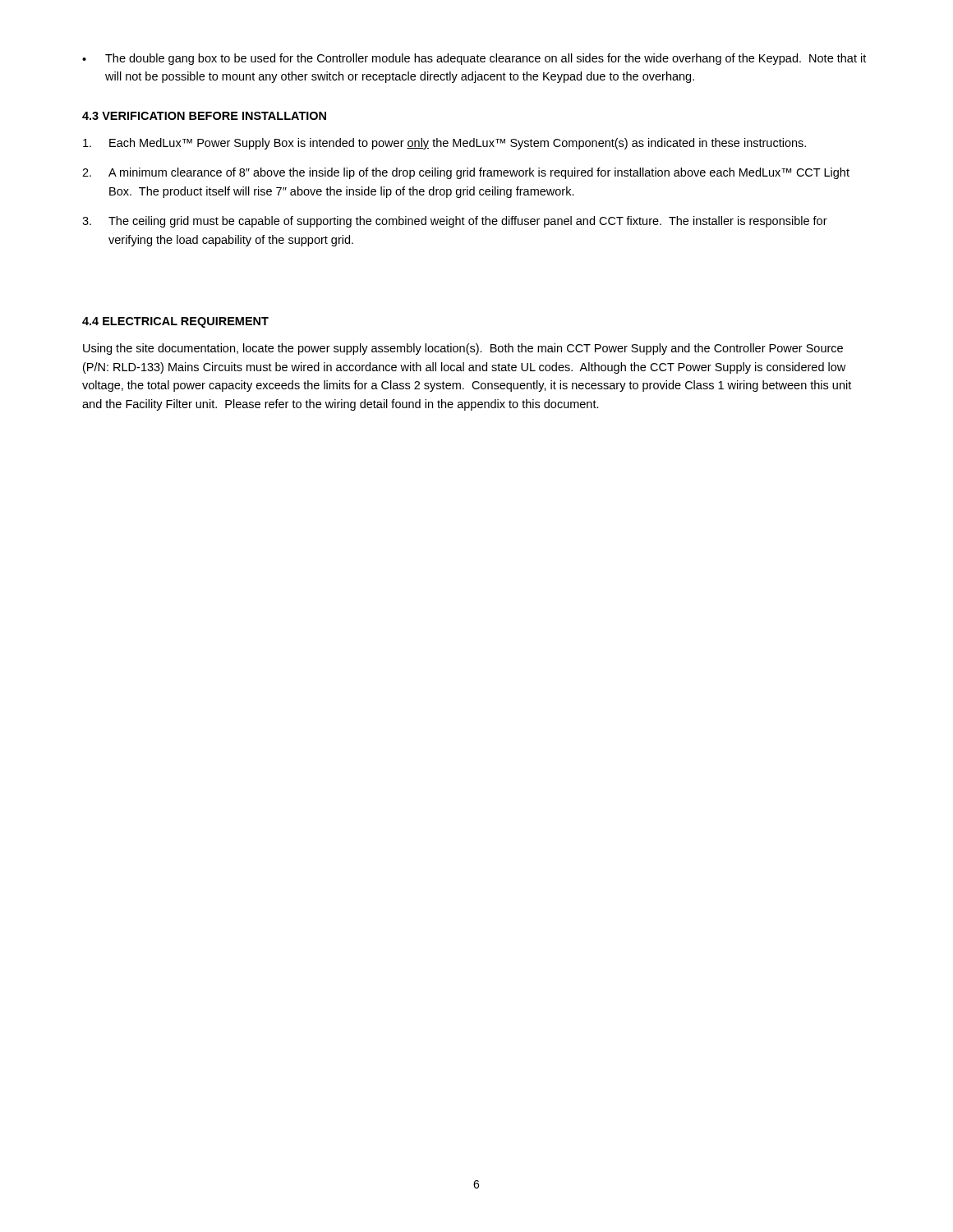Find the element starting "Each MedLux™ Power Supply Box"
Viewport: 953px width, 1232px height.
pos(476,143)
